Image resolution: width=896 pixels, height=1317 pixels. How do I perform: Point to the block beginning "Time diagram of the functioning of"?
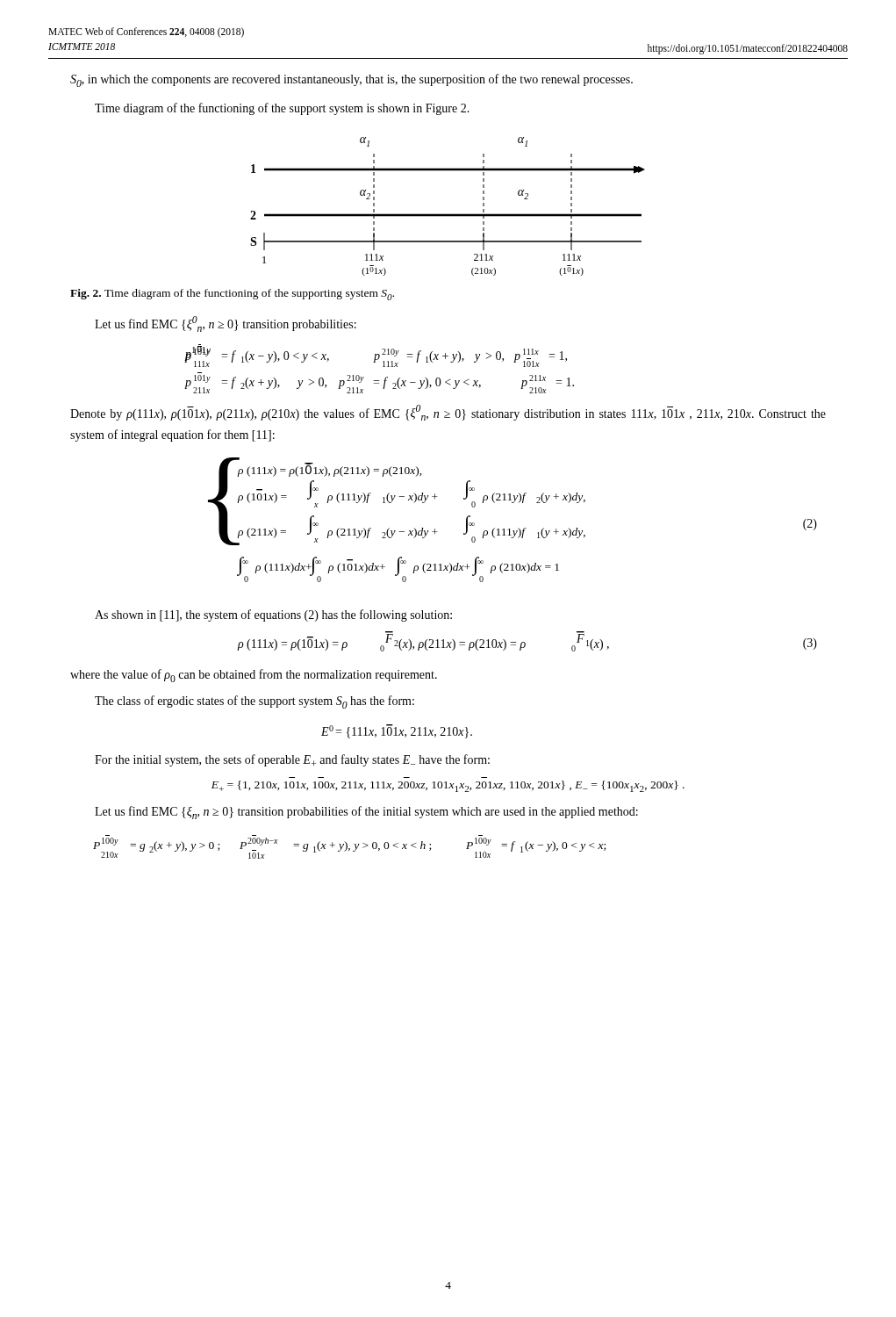282,108
